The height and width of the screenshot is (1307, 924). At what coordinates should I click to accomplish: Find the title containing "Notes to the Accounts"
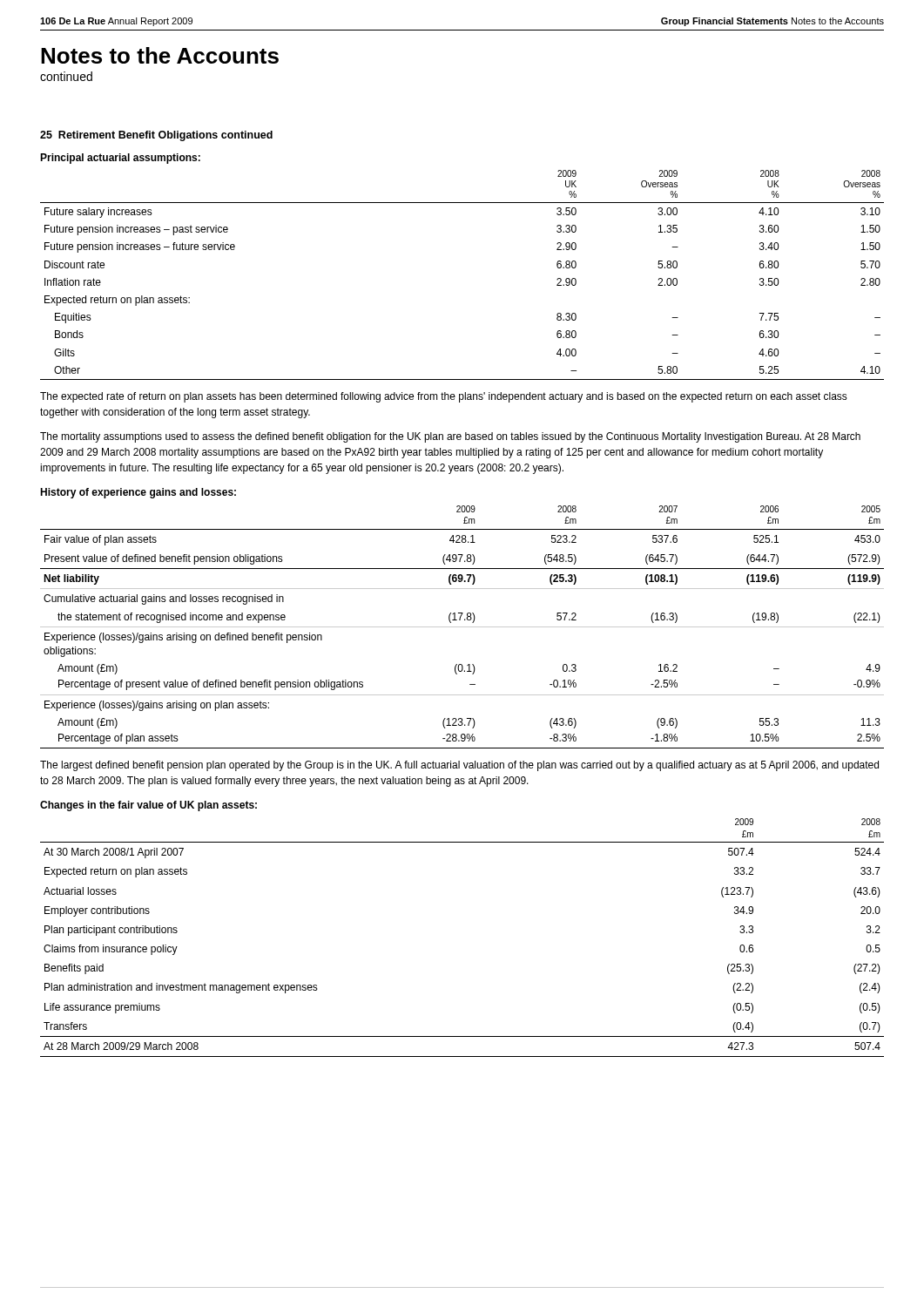(x=160, y=64)
